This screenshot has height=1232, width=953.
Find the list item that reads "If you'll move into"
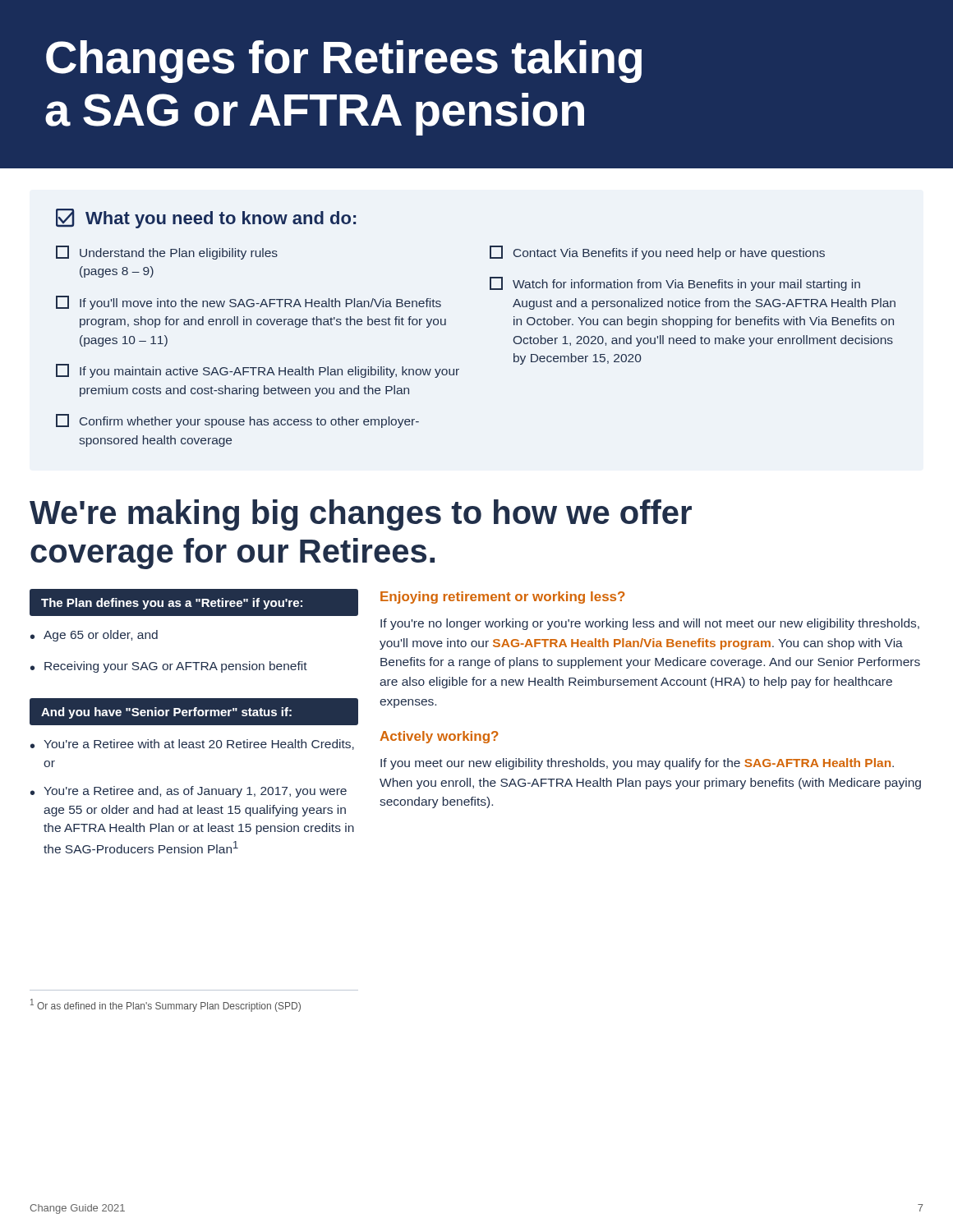260,321
